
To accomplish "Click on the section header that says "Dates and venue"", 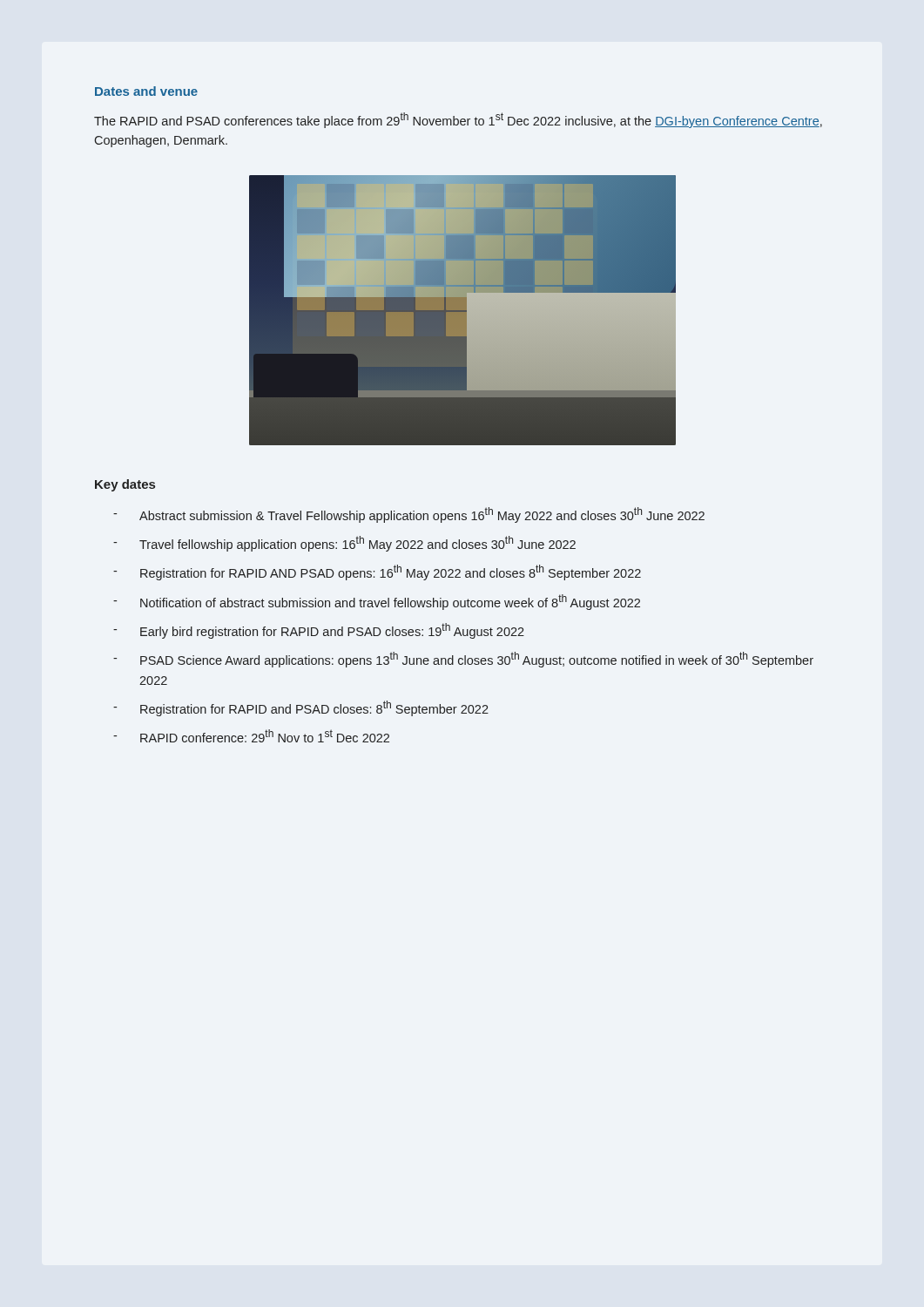I will pos(146,91).
